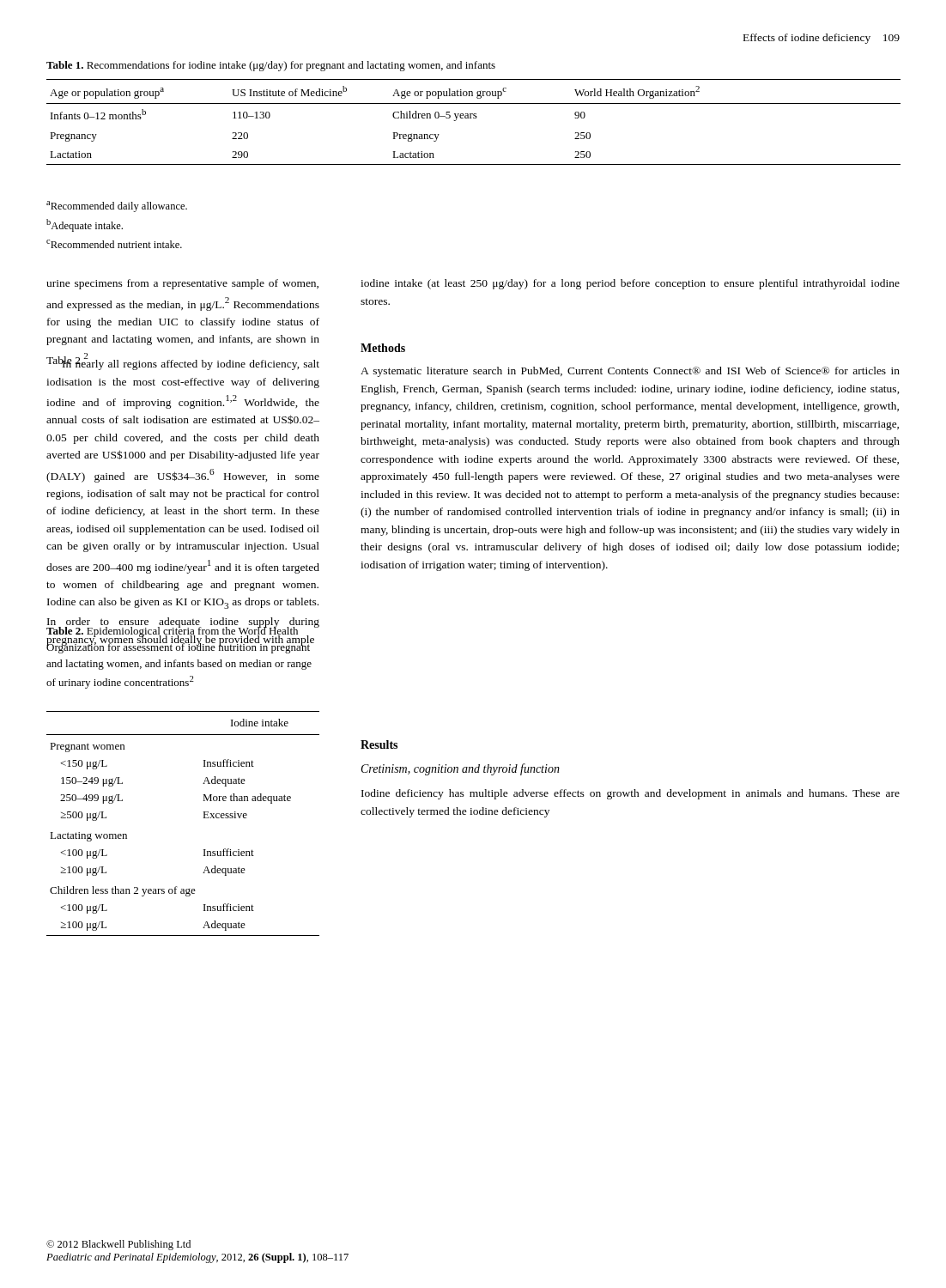This screenshot has height=1288, width=946.
Task: Locate the table with the text "Children 0–5 years"
Action: [473, 122]
